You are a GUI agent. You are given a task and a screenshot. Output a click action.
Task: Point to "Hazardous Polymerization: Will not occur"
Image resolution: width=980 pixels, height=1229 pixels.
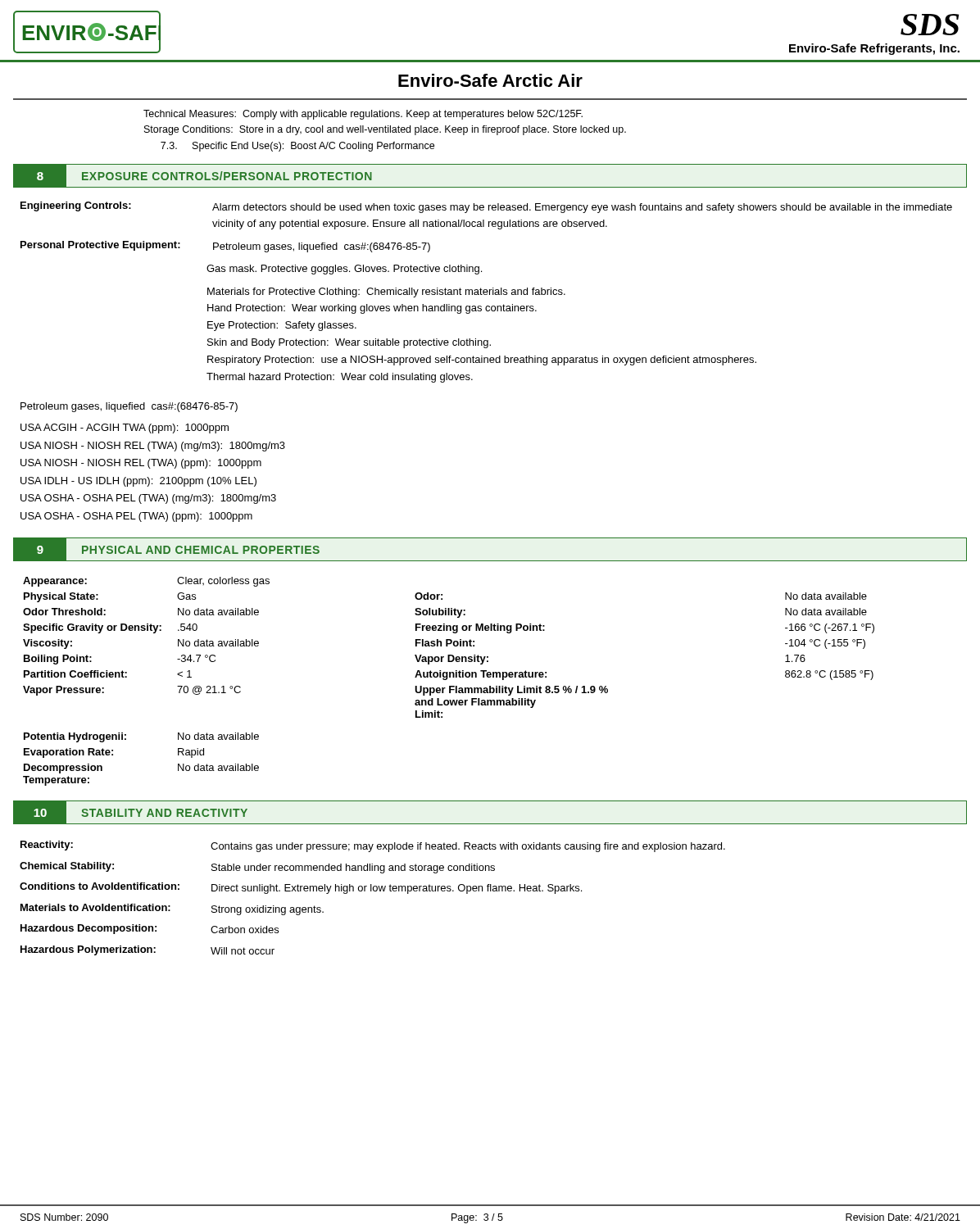(147, 950)
